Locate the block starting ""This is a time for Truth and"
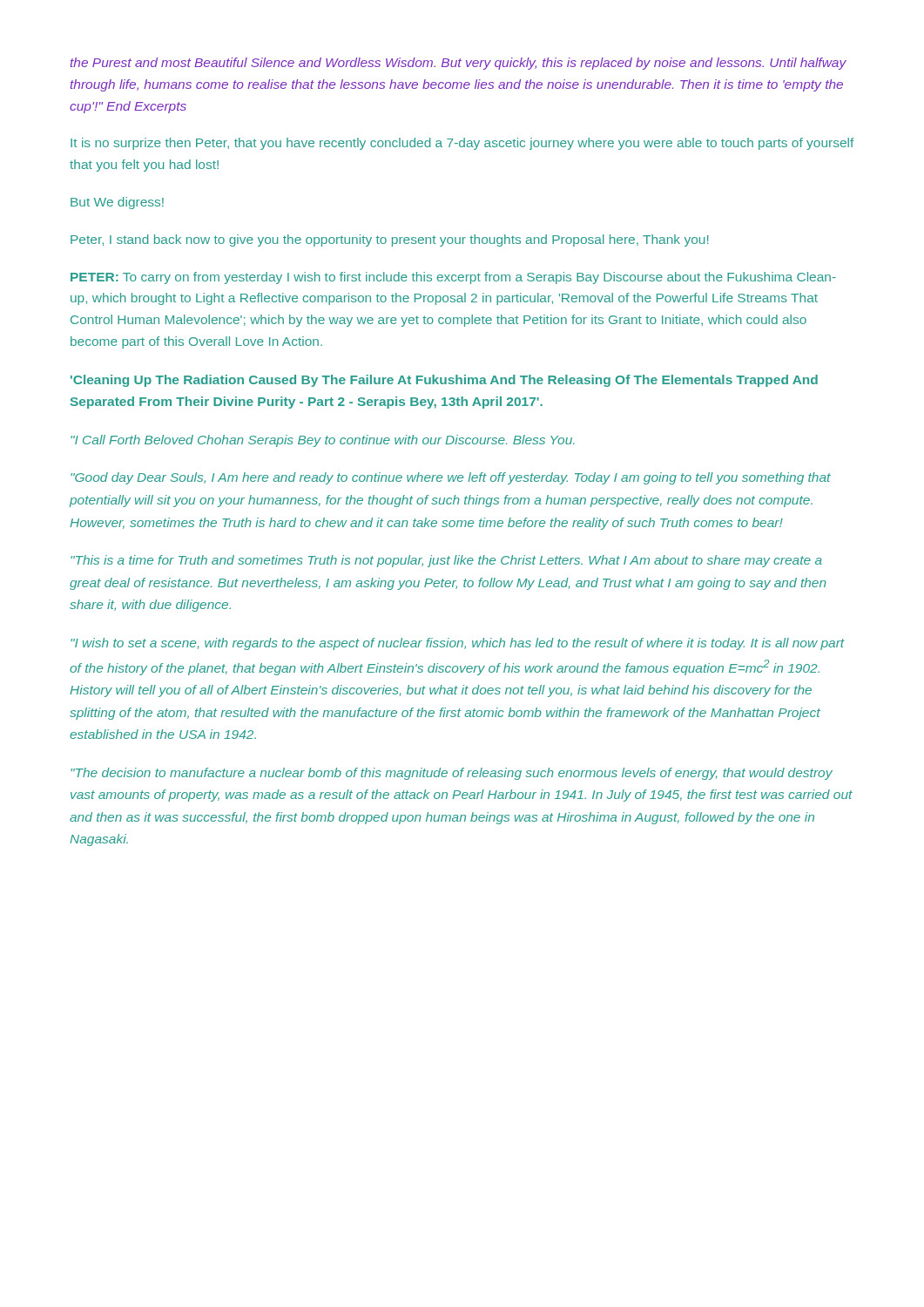The height and width of the screenshot is (1307, 924). point(448,582)
